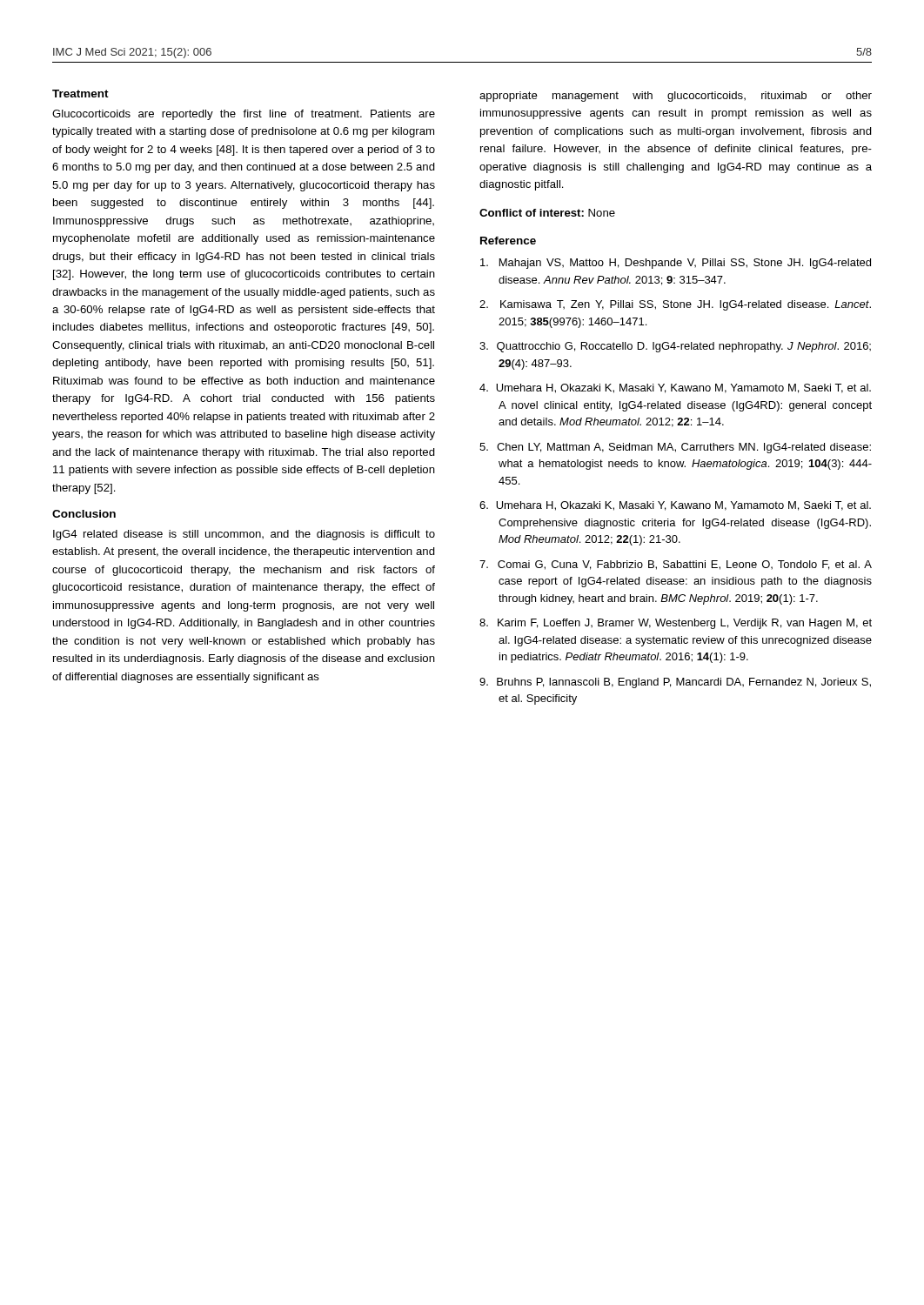Click on the list item with the text "4. Umehara H, Okazaki K, Masaki Y,"
Screen dimensions: 1305x924
pos(676,405)
